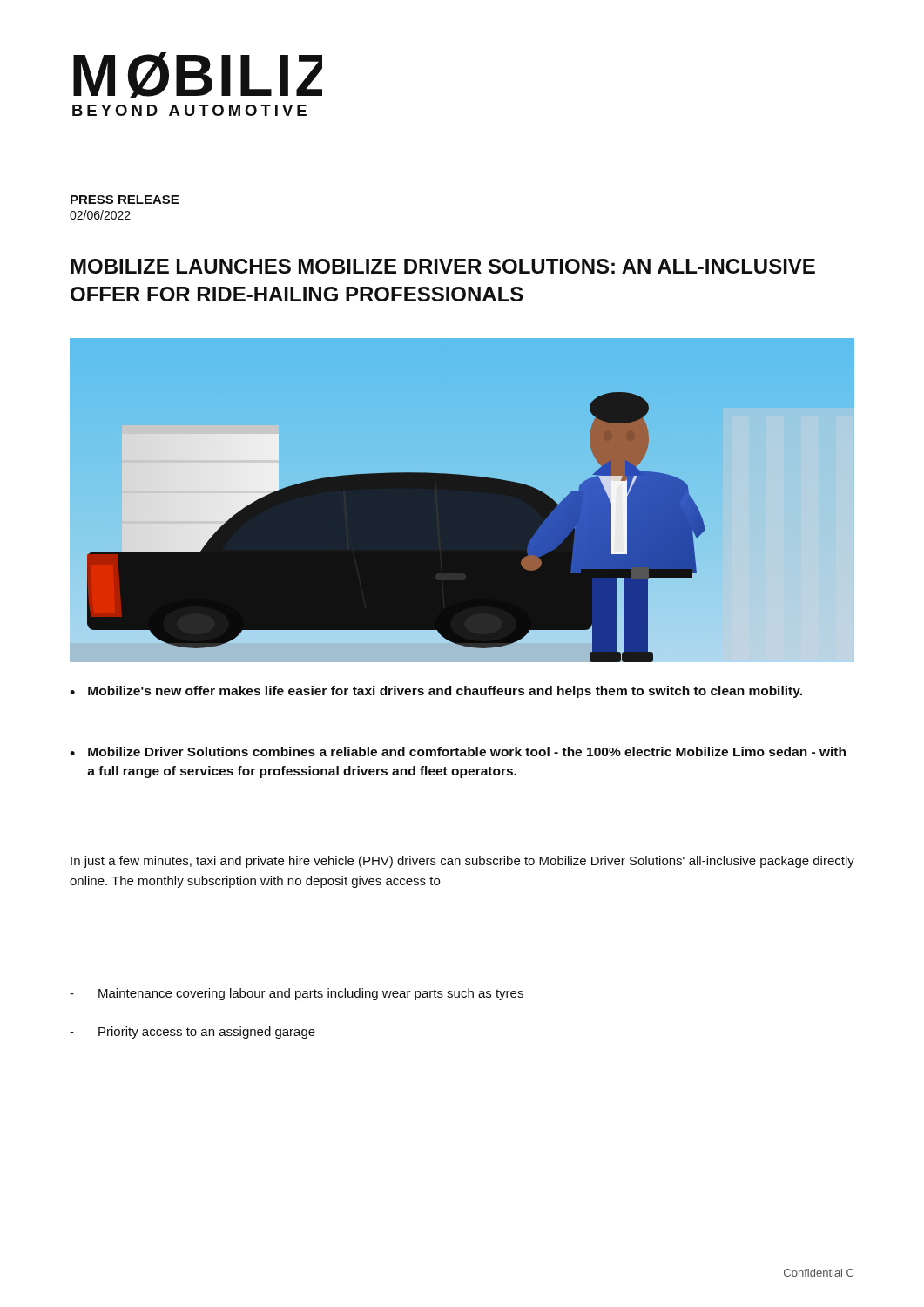Select the logo
The image size is (924, 1307).
pyautogui.click(x=196, y=83)
